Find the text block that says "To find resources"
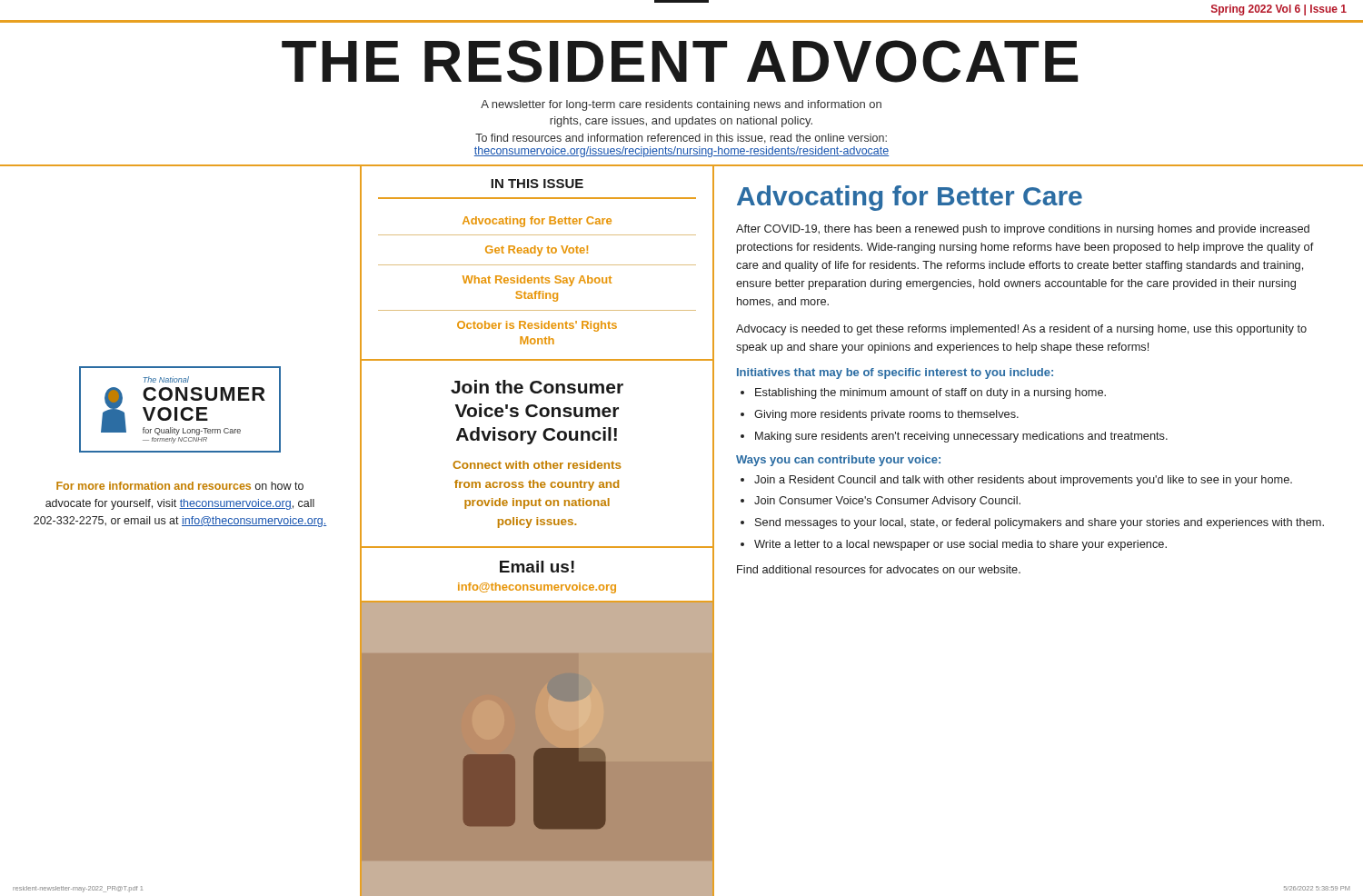This screenshot has width=1363, height=896. click(682, 144)
